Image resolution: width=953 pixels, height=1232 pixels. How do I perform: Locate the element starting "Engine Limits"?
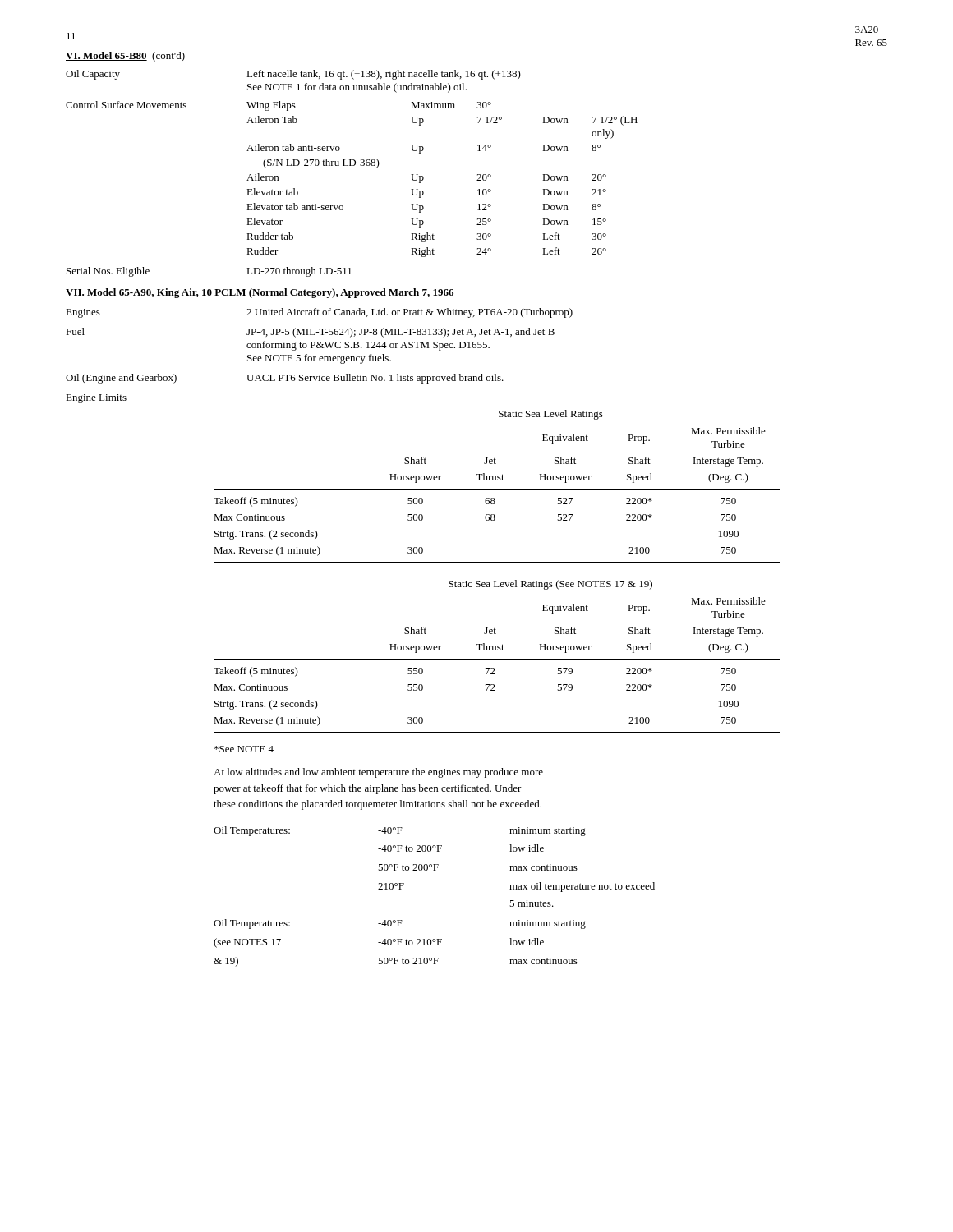(x=96, y=397)
